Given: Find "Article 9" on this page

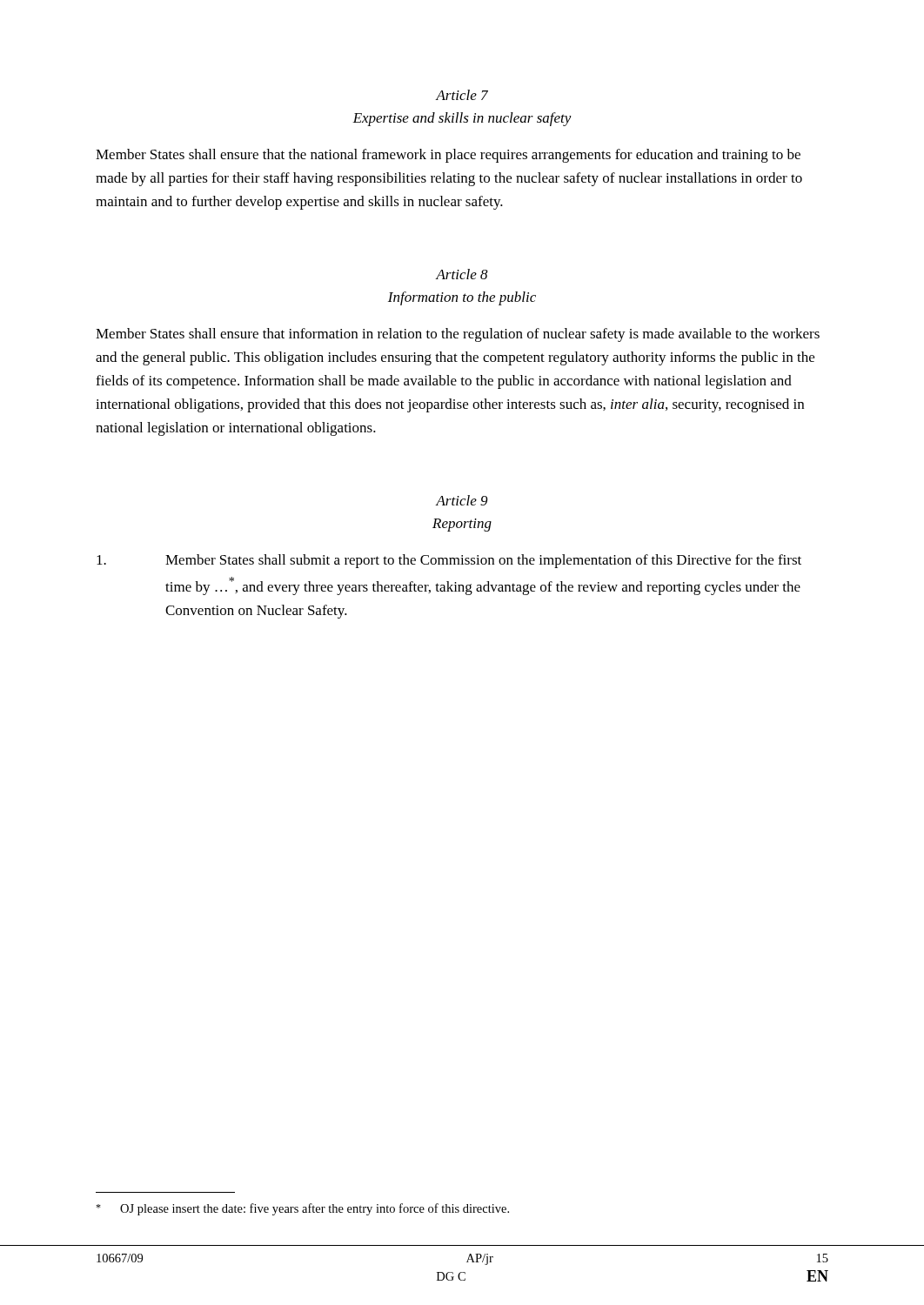Looking at the screenshot, I should pos(462,500).
